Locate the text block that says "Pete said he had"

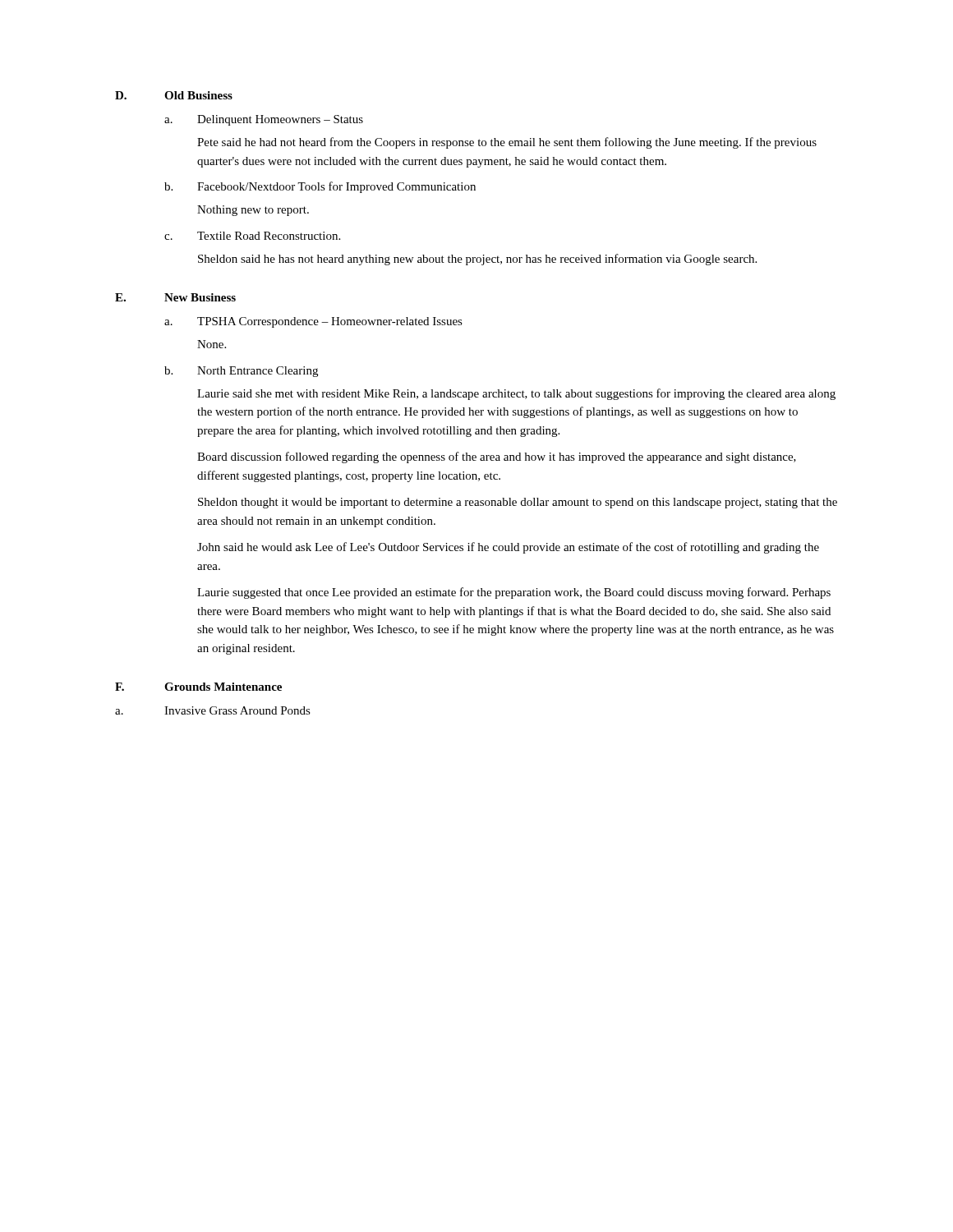pyautogui.click(x=507, y=151)
